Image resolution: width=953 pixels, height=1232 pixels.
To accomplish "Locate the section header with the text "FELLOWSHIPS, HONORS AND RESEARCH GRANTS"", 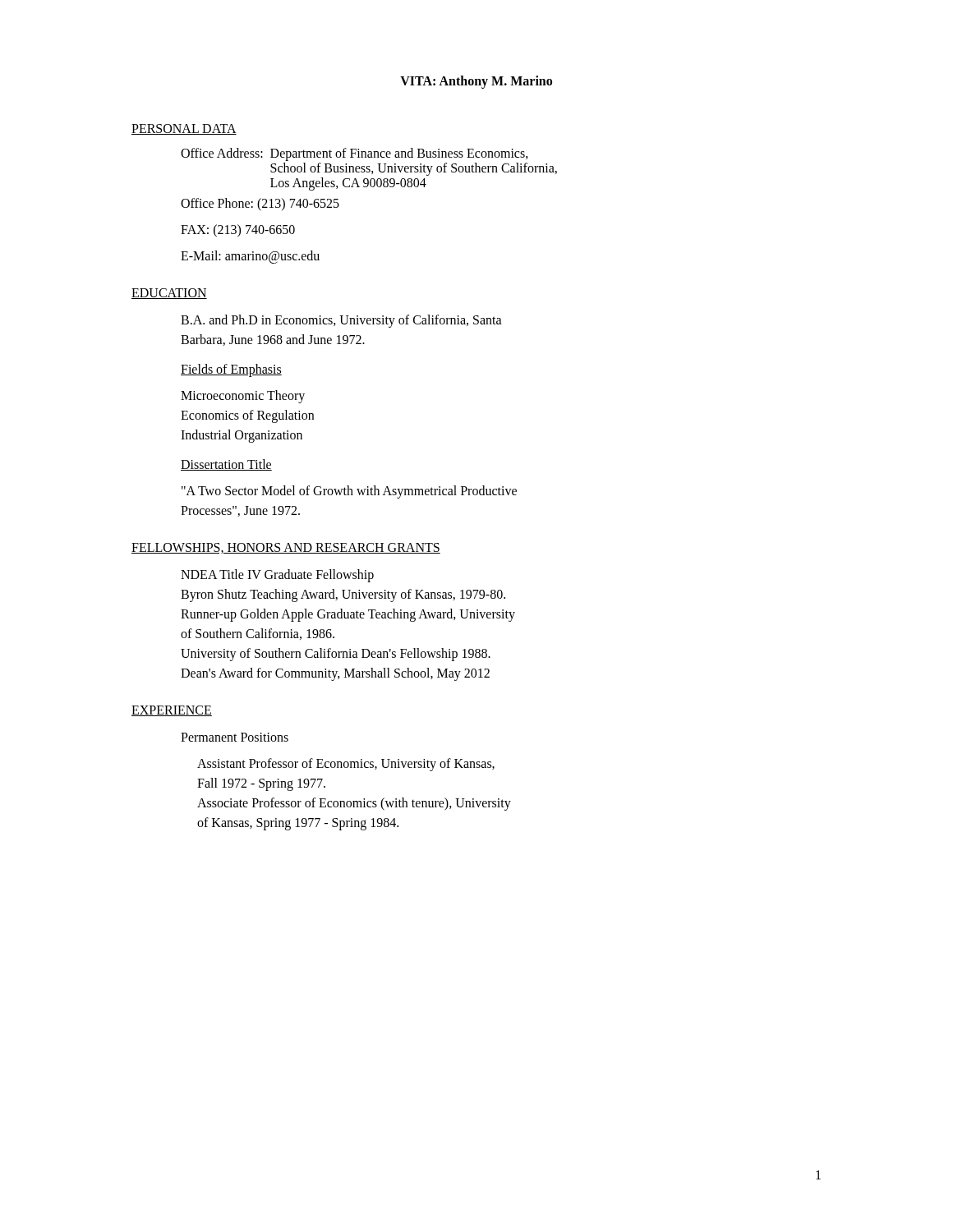I will pos(286,547).
